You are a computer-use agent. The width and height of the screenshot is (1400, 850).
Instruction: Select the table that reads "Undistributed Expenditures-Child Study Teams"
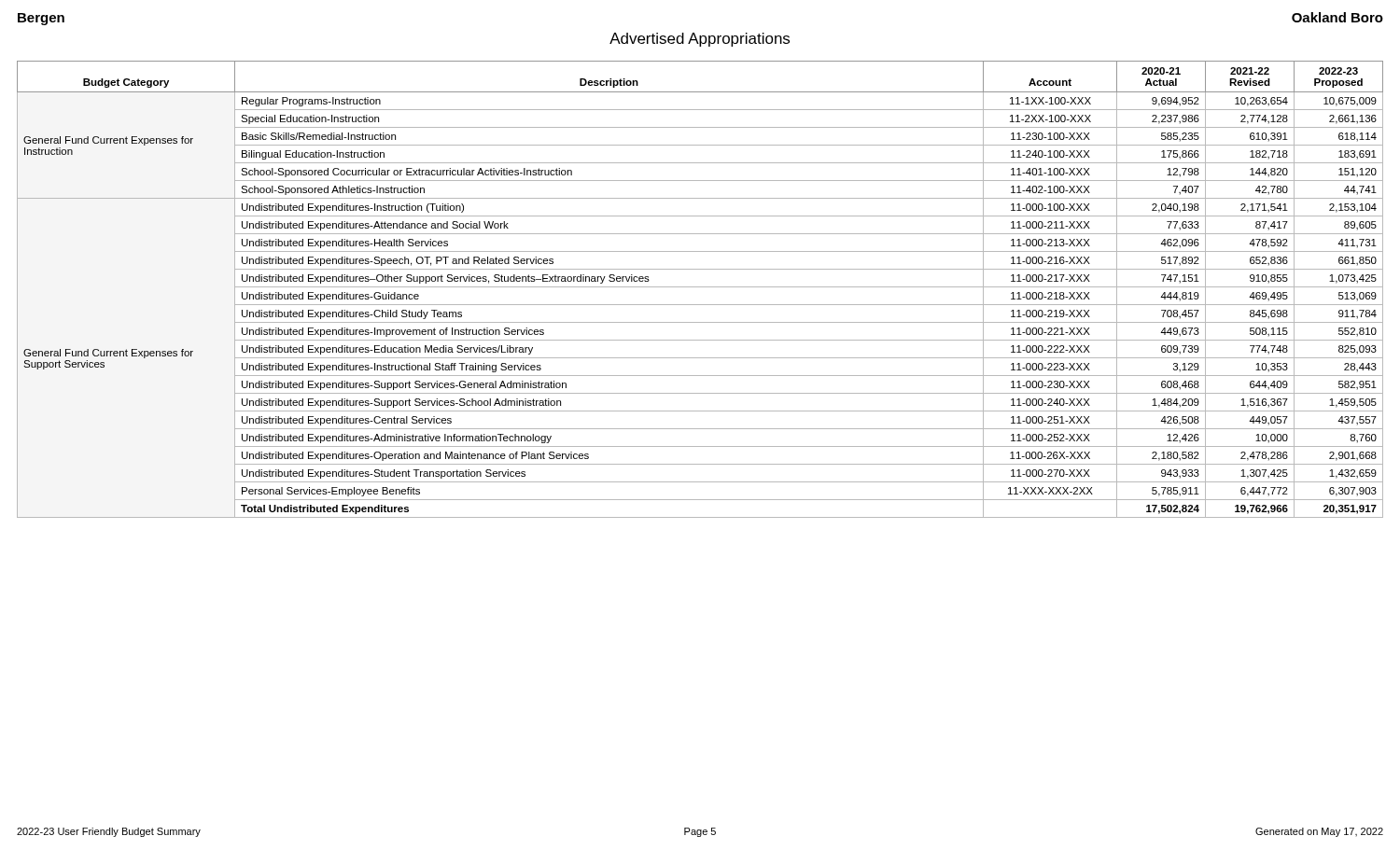(x=700, y=289)
